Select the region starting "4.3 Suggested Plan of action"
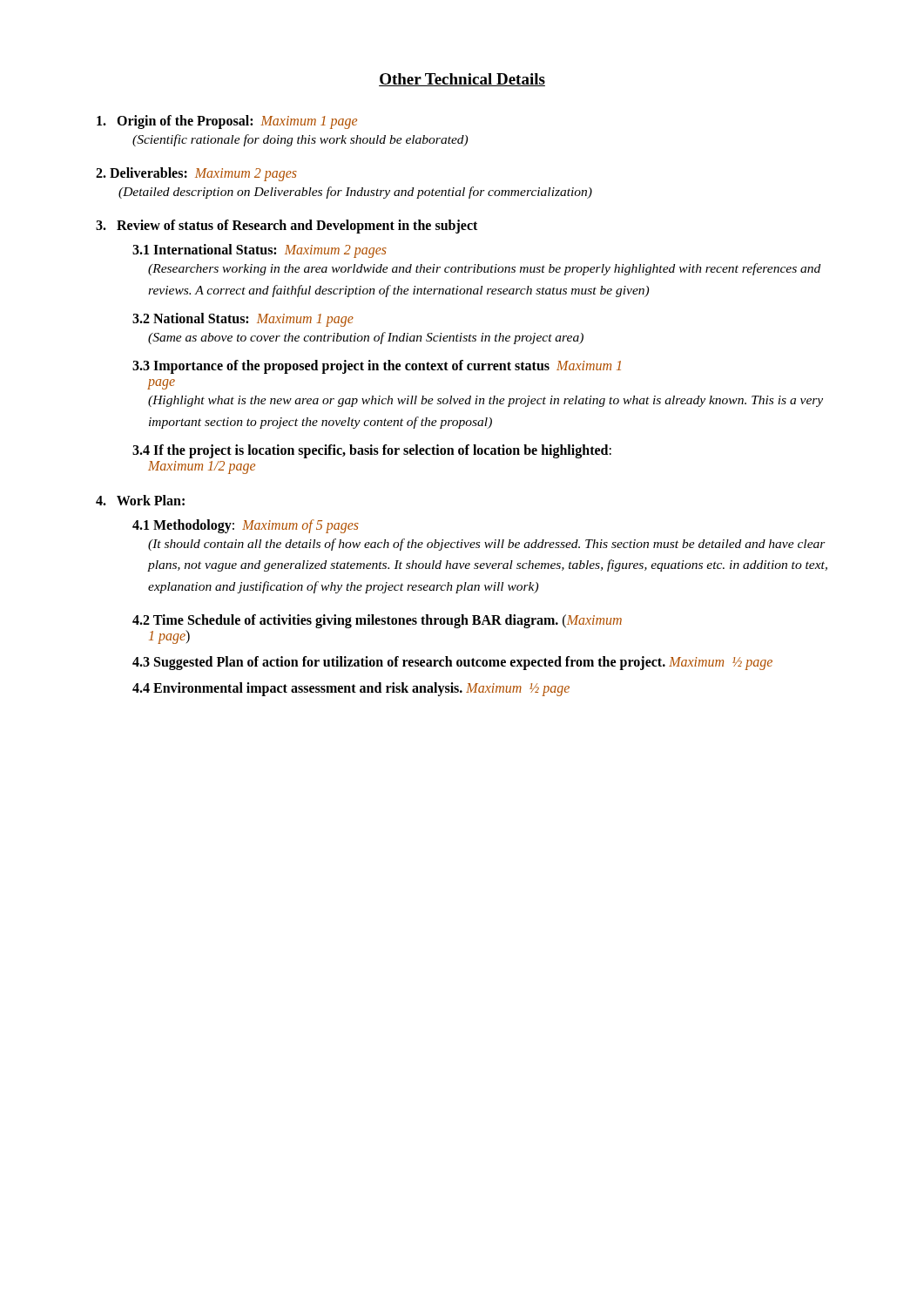924x1307 pixels. pos(453,662)
